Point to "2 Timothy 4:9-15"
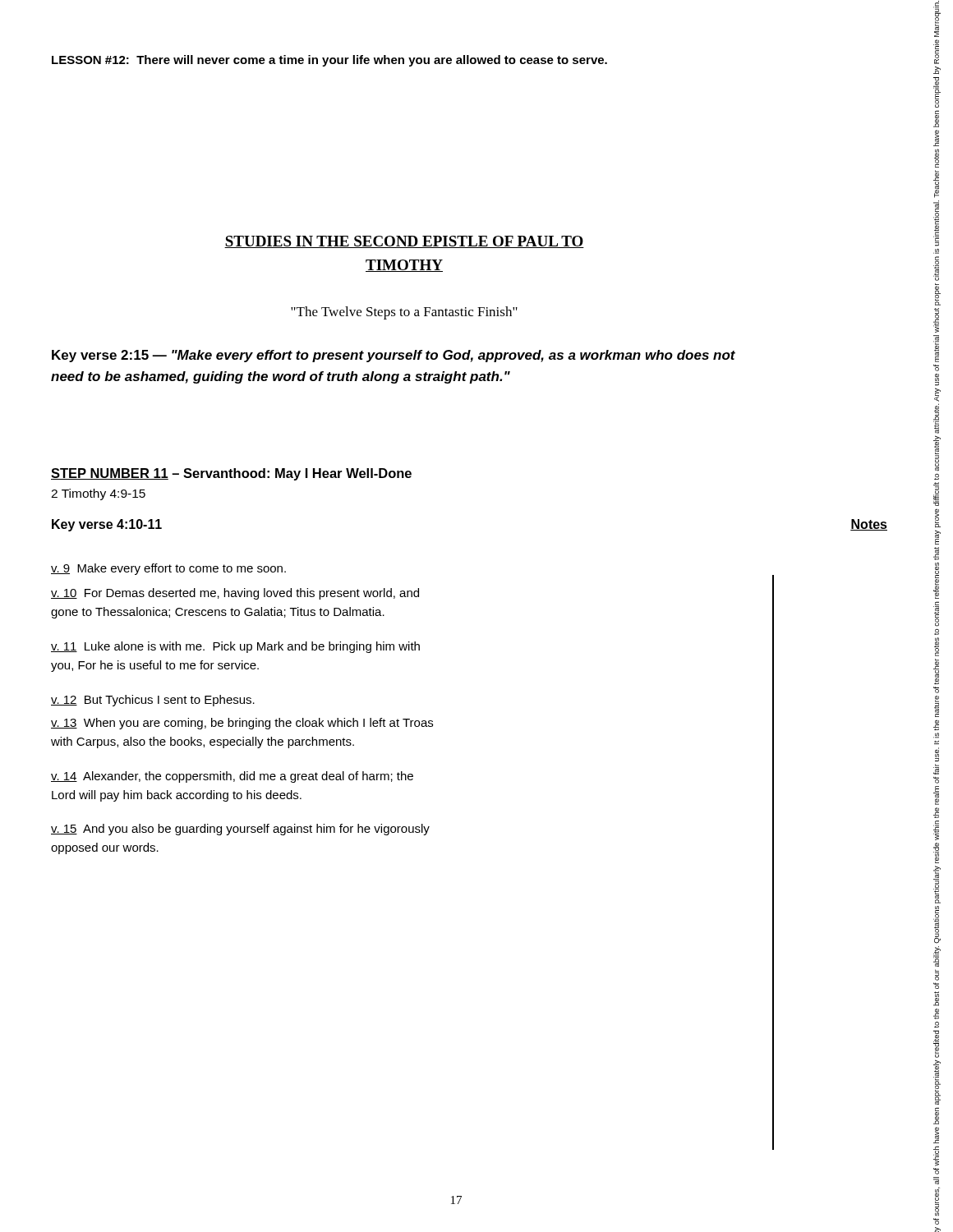This screenshot has height=1232, width=953. [98, 493]
